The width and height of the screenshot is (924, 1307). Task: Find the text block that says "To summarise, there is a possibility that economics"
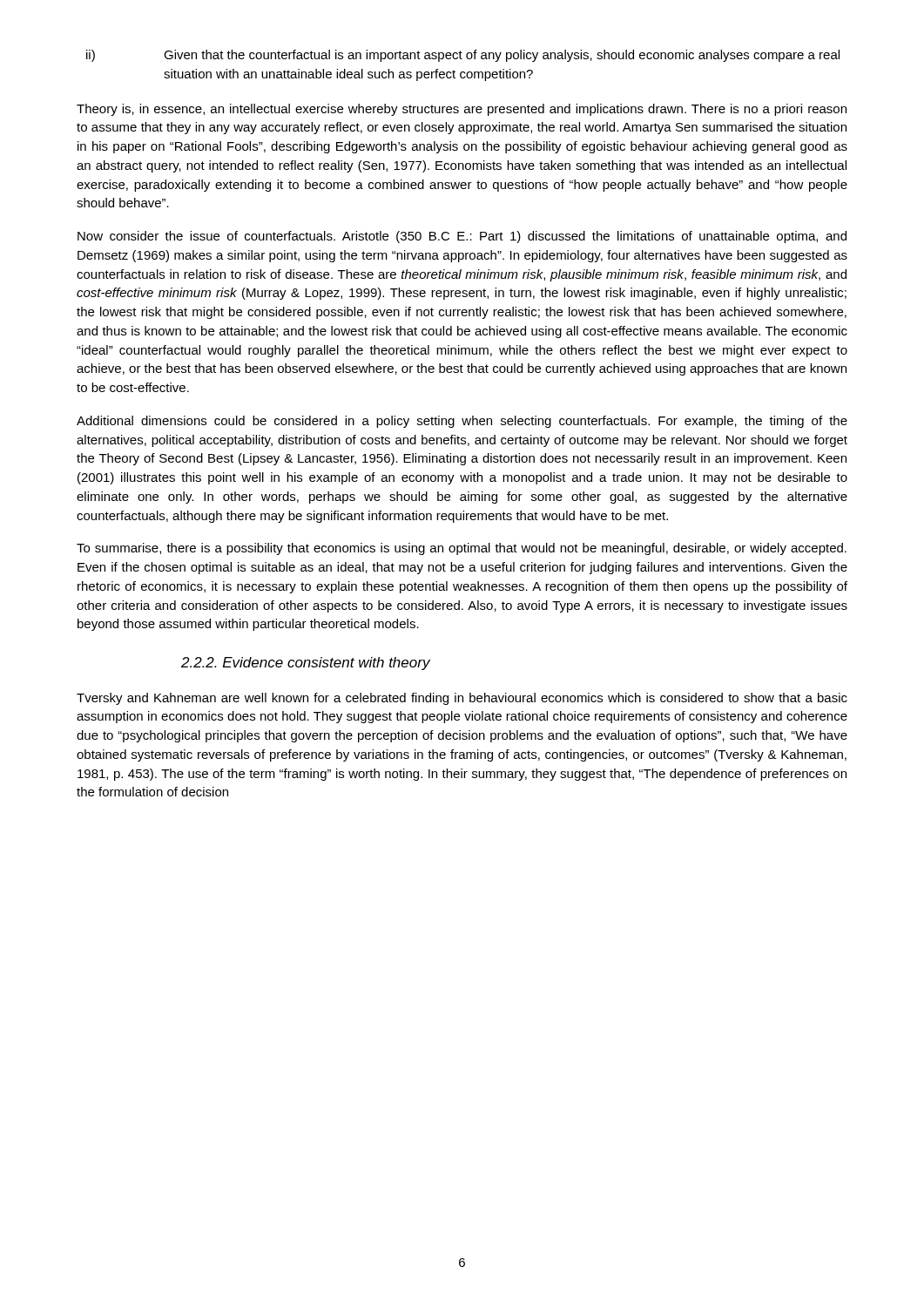click(462, 586)
